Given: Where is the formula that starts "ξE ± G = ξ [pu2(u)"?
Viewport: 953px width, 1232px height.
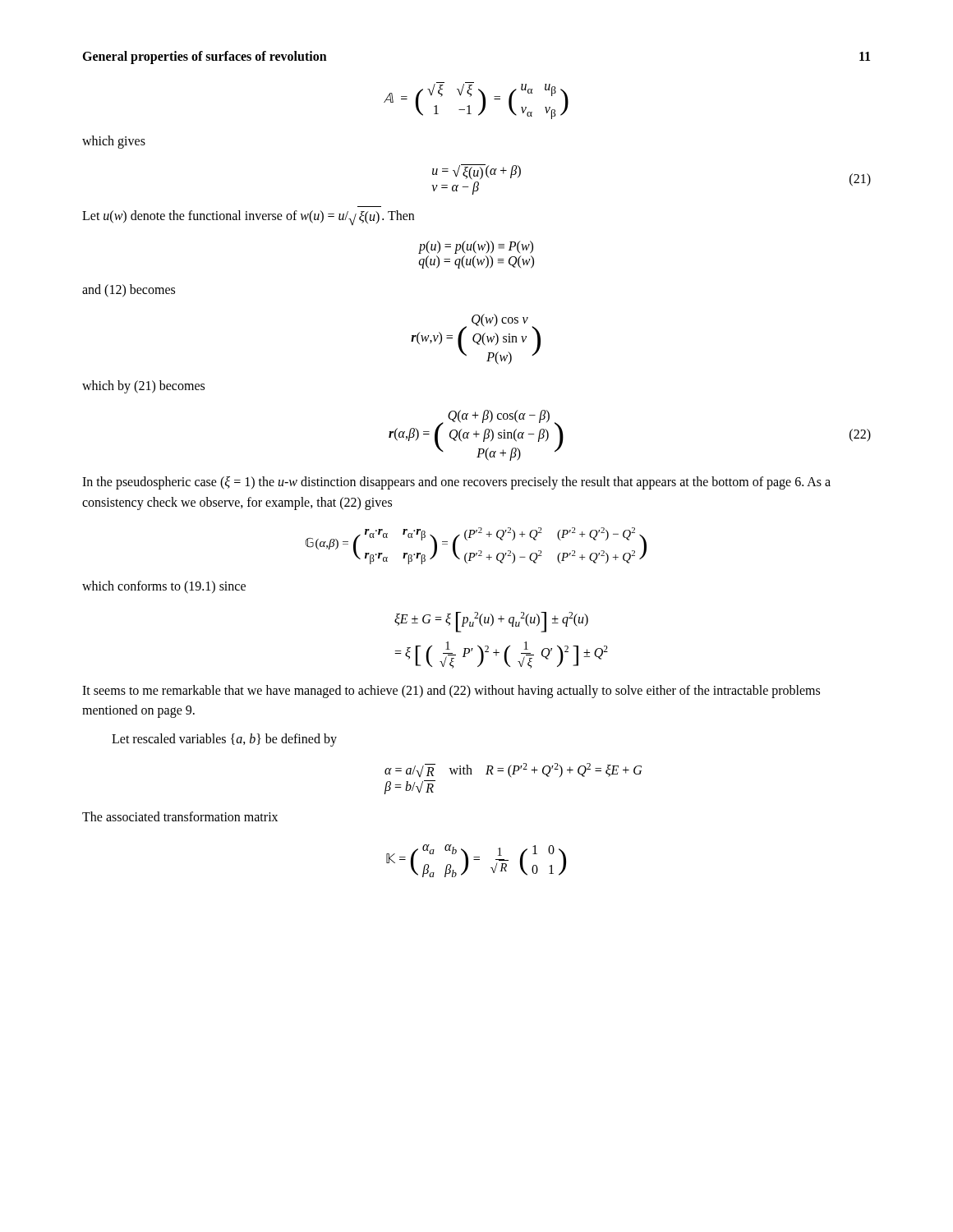Looking at the screenshot, I should pyautogui.click(x=501, y=639).
